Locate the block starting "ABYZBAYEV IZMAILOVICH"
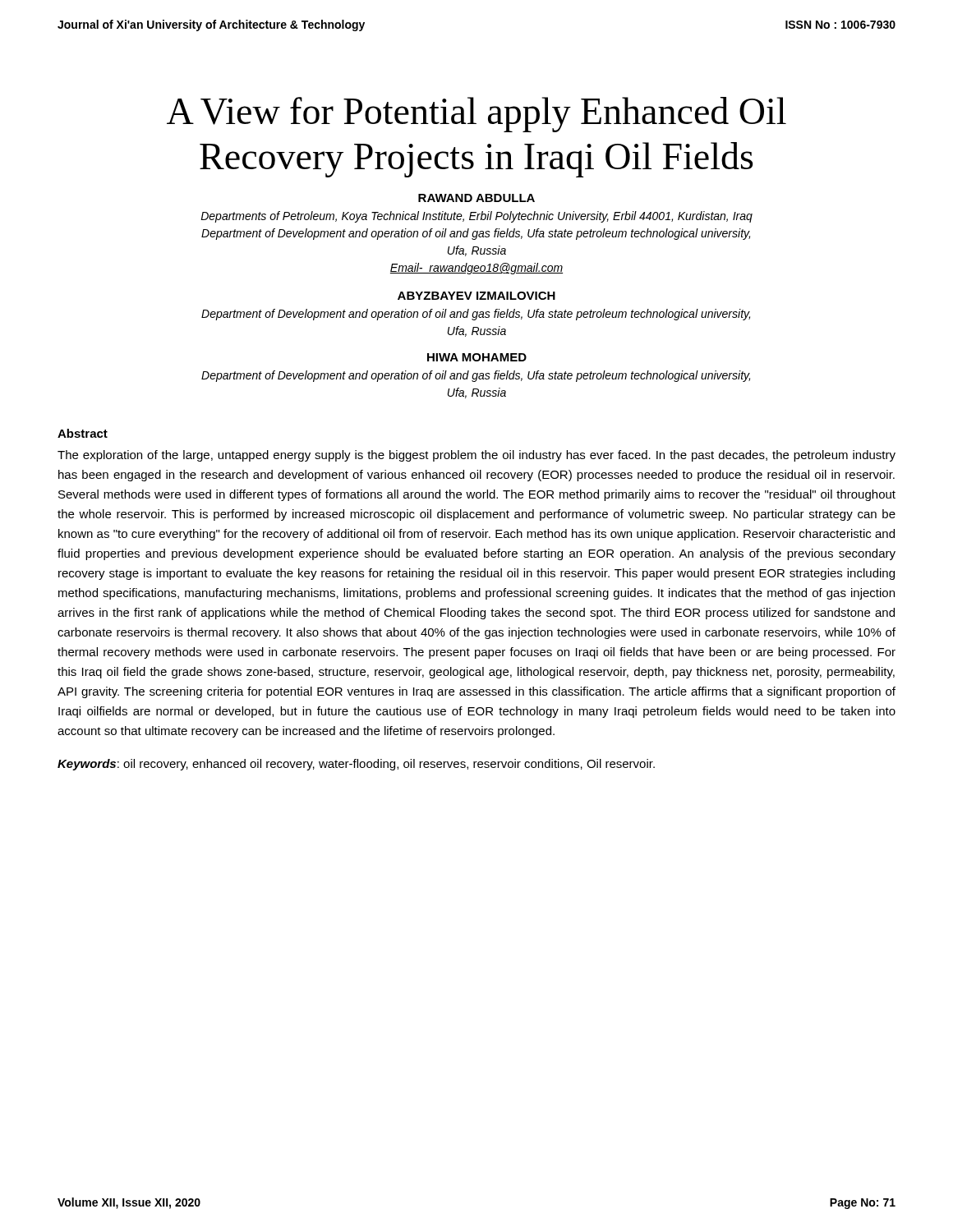 pyautogui.click(x=476, y=296)
